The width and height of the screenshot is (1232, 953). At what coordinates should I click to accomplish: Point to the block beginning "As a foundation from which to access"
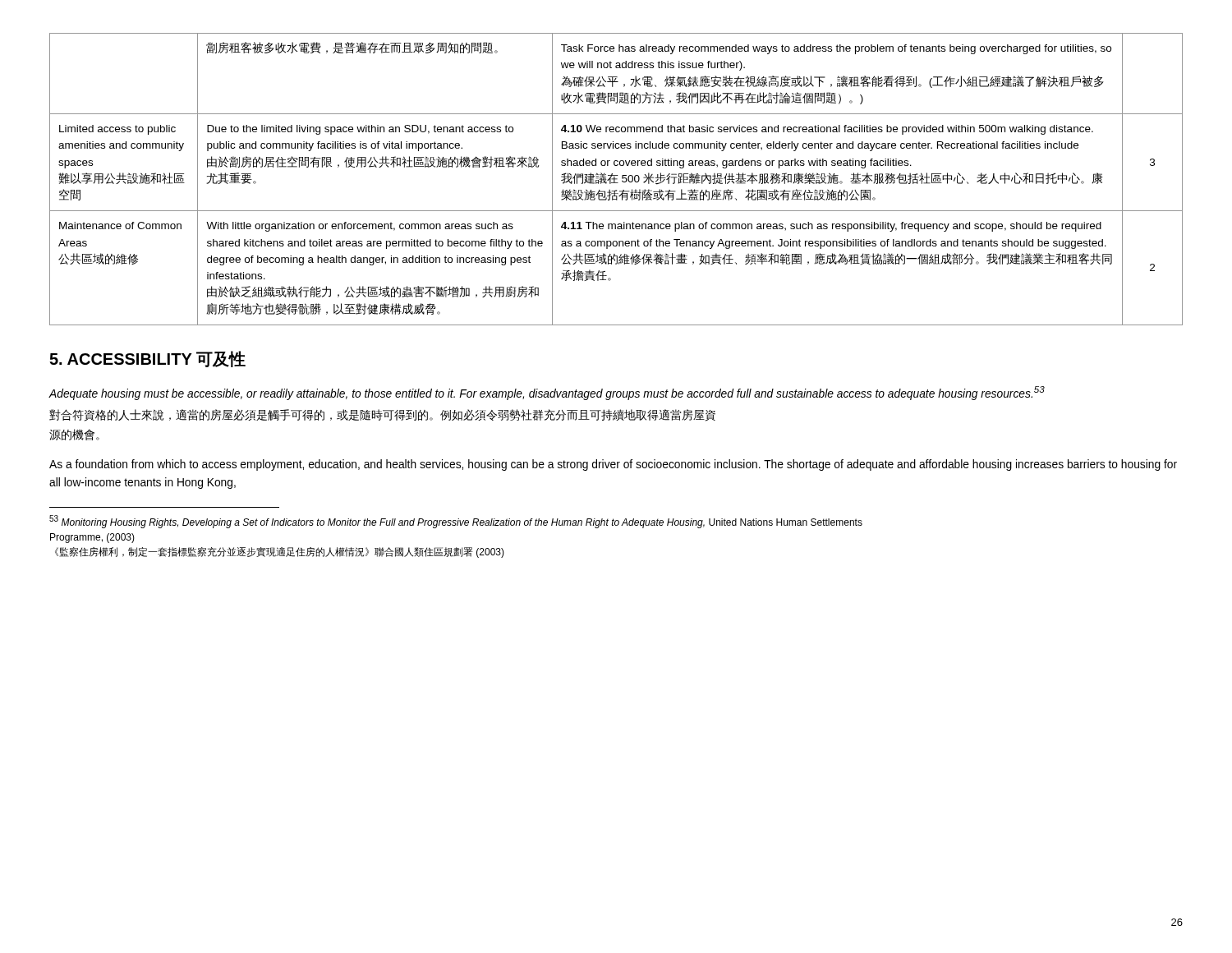[x=613, y=474]
